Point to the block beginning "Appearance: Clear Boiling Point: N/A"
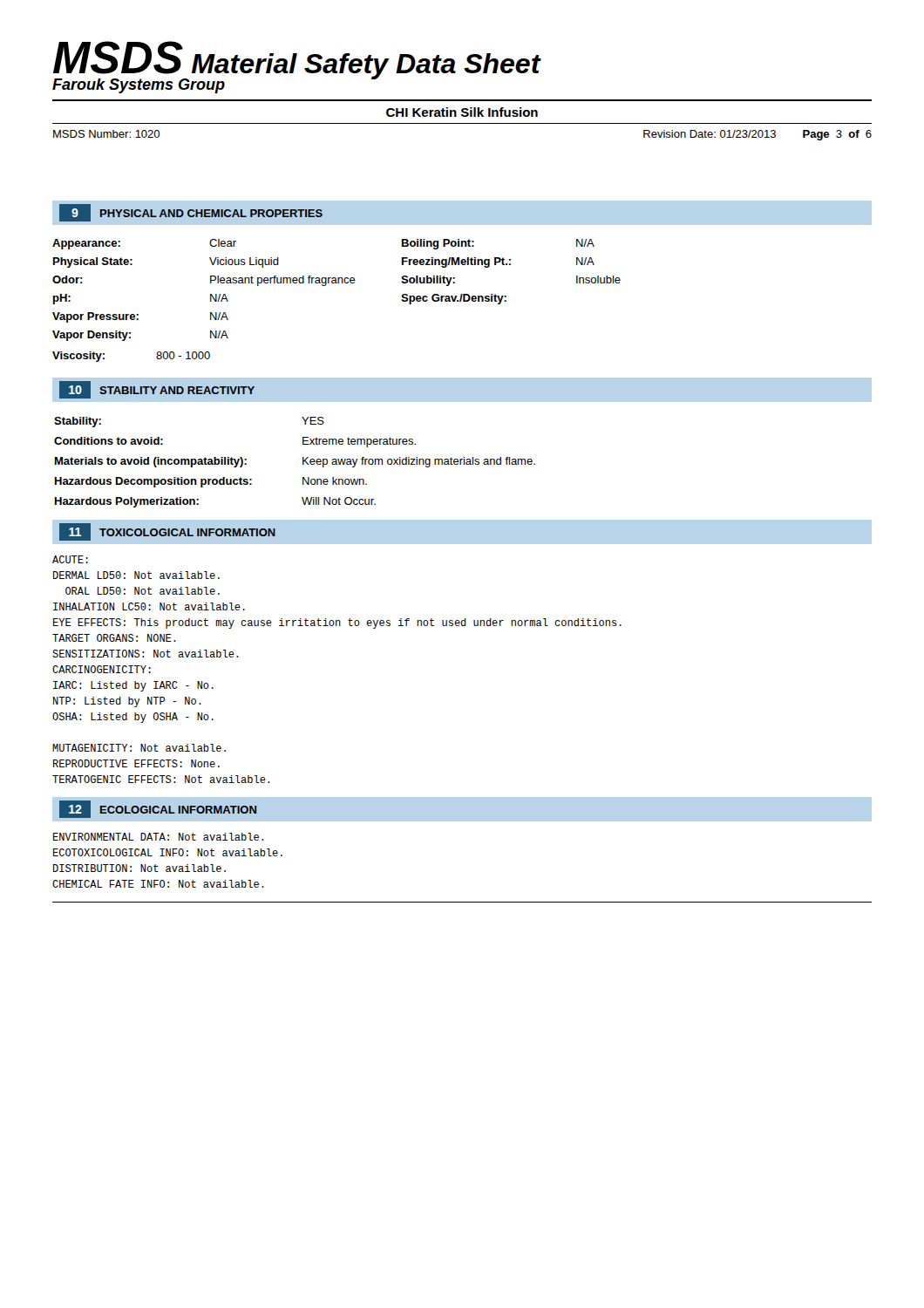This screenshot has width=924, height=1308. tap(462, 289)
